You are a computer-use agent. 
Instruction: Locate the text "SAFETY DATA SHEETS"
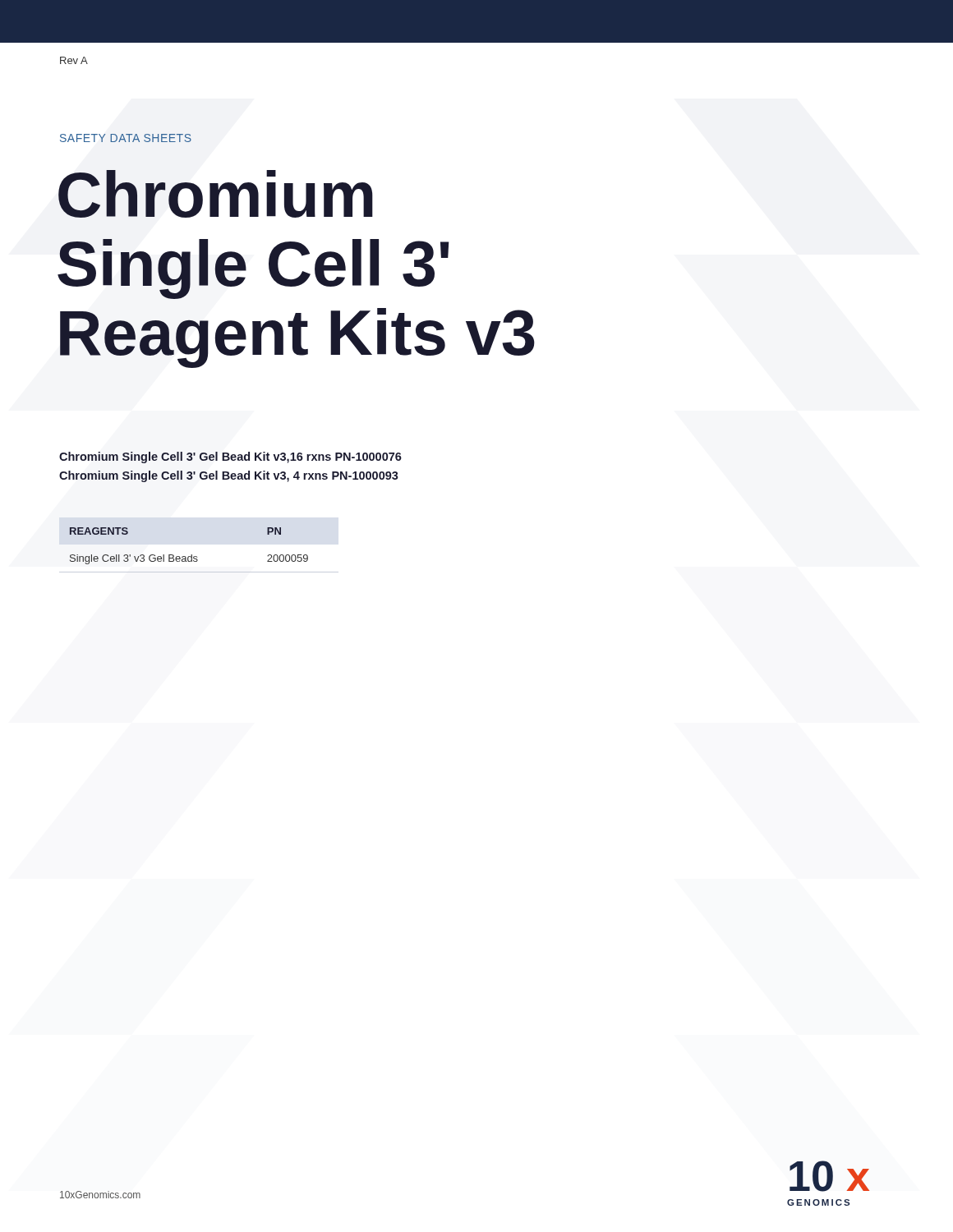point(126,138)
